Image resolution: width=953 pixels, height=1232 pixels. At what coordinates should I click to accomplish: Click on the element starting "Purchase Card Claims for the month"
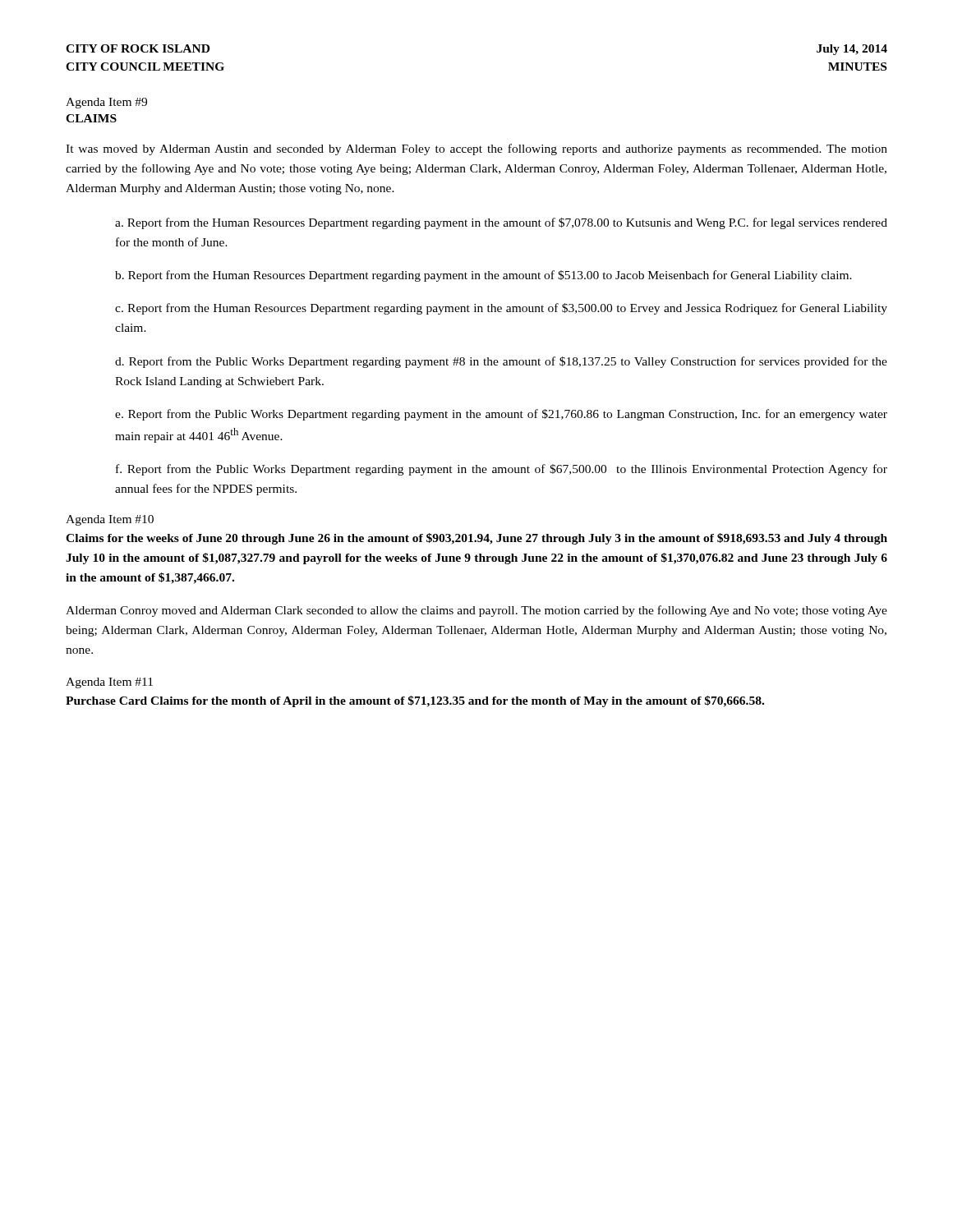[415, 700]
